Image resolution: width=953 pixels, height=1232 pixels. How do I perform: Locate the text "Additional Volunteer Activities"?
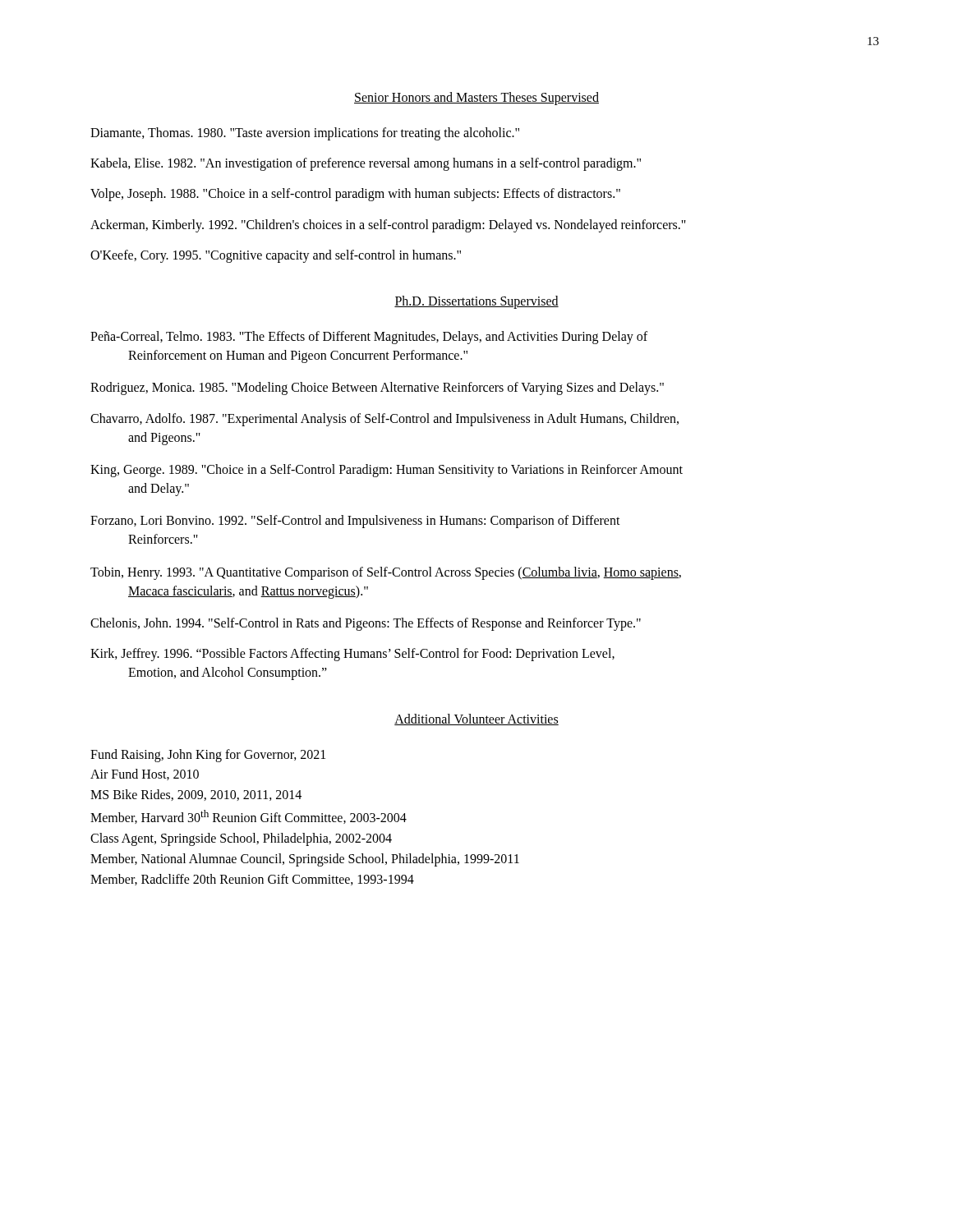(x=476, y=719)
